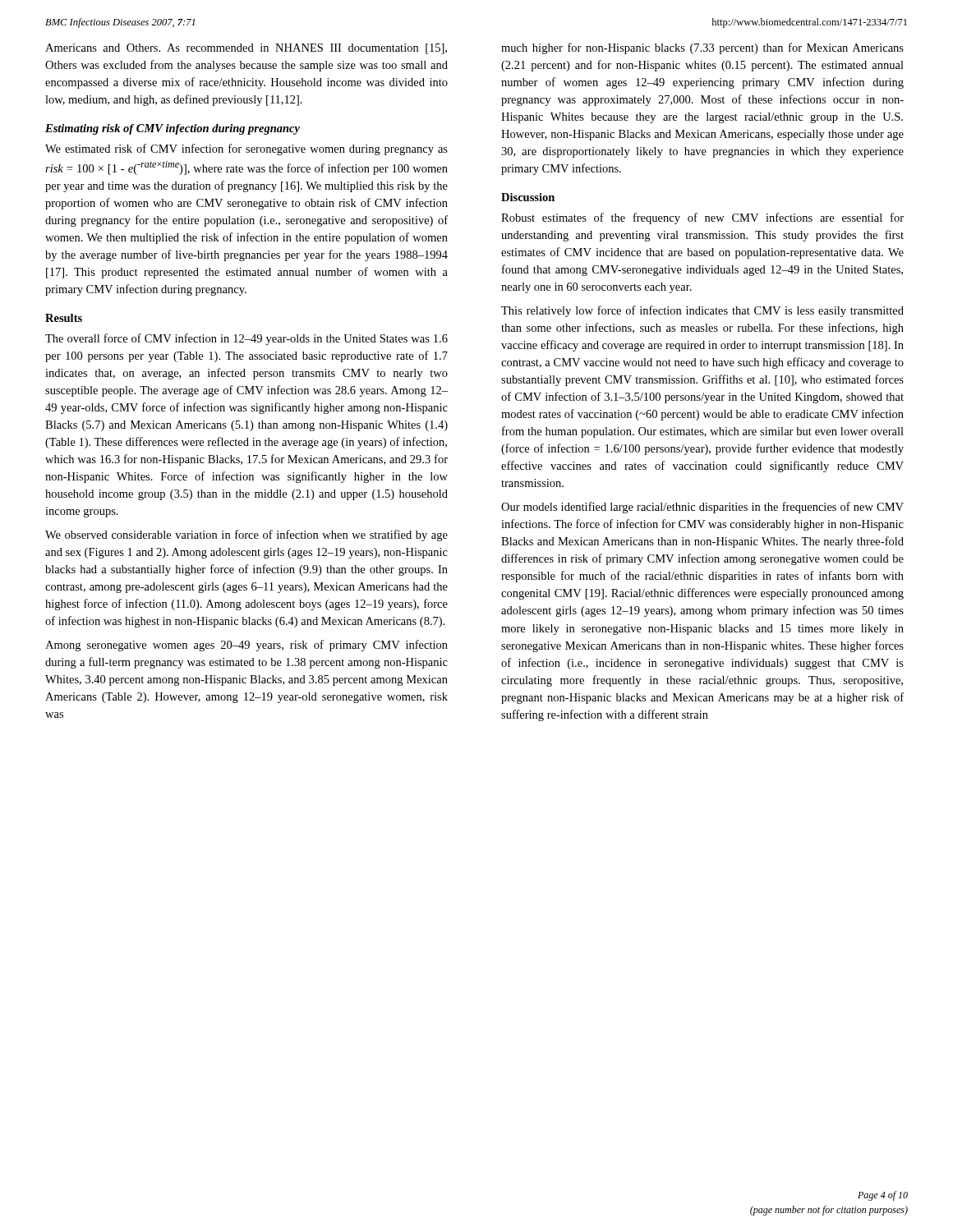Find the element starting "Our models identified large racial/ethnic disparities"

coord(702,611)
